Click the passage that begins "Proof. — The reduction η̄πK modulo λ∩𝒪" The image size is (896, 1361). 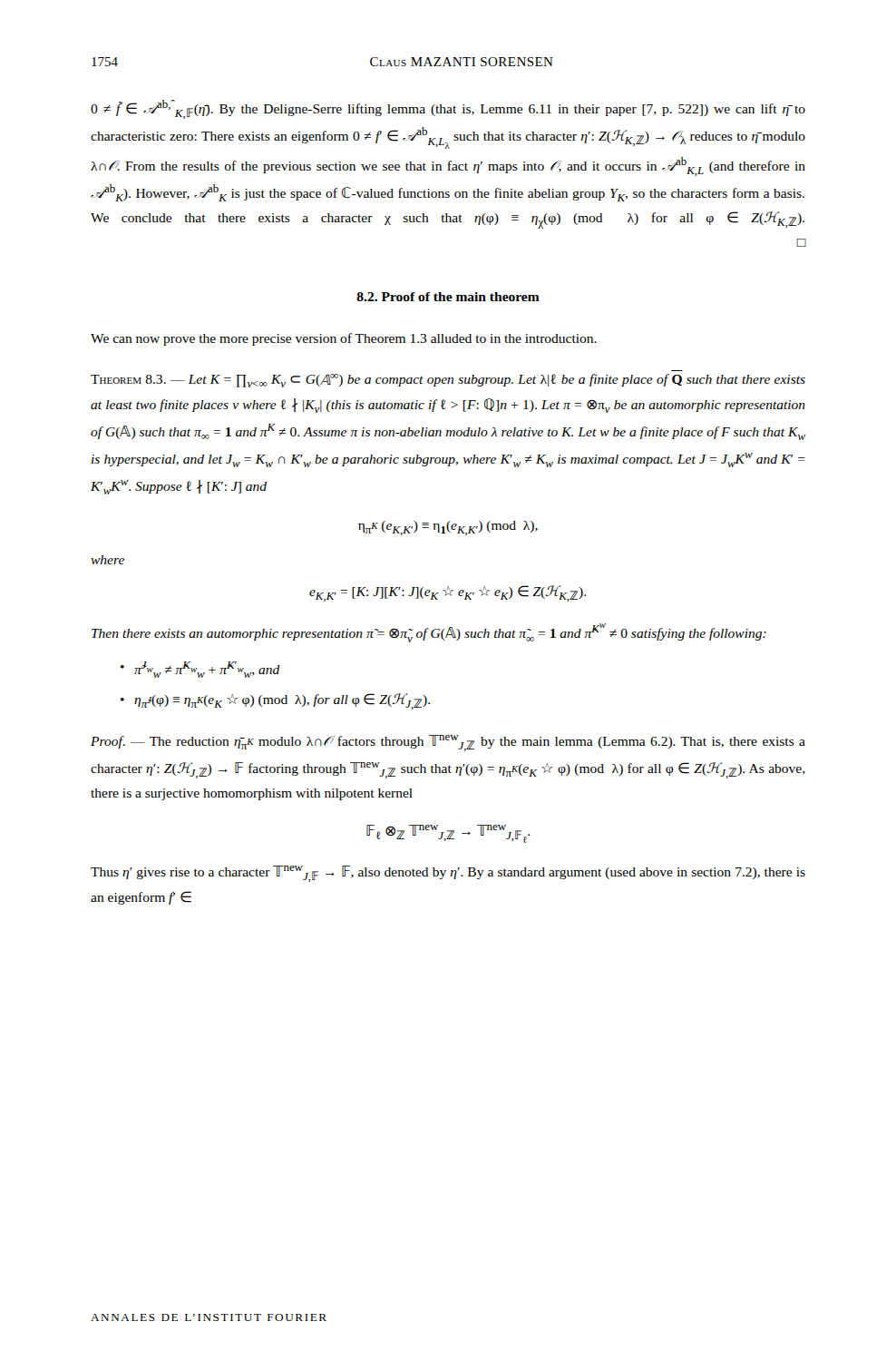tap(448, 743)
